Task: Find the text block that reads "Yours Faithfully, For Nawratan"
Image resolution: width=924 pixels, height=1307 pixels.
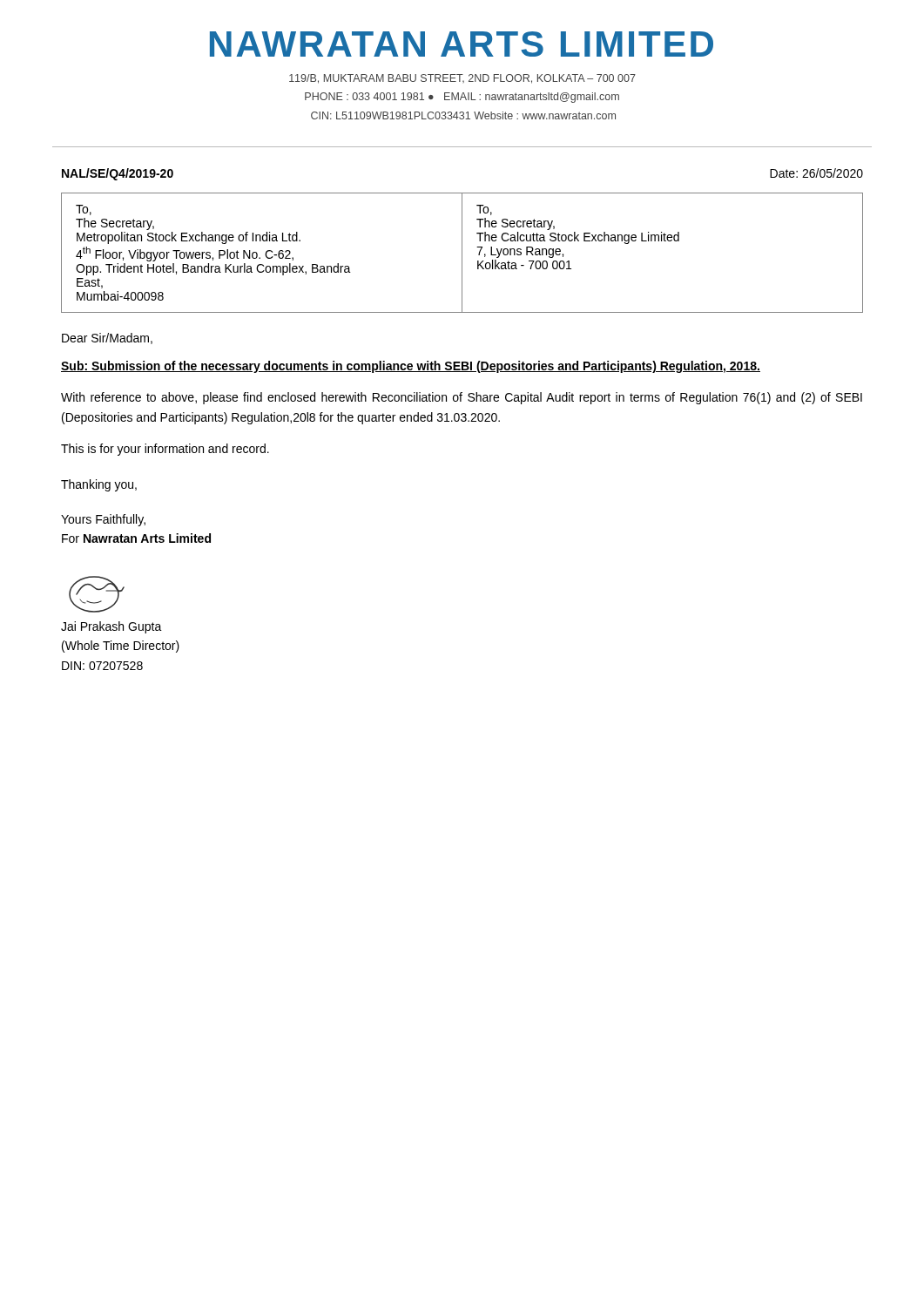Action: point(136,529)
